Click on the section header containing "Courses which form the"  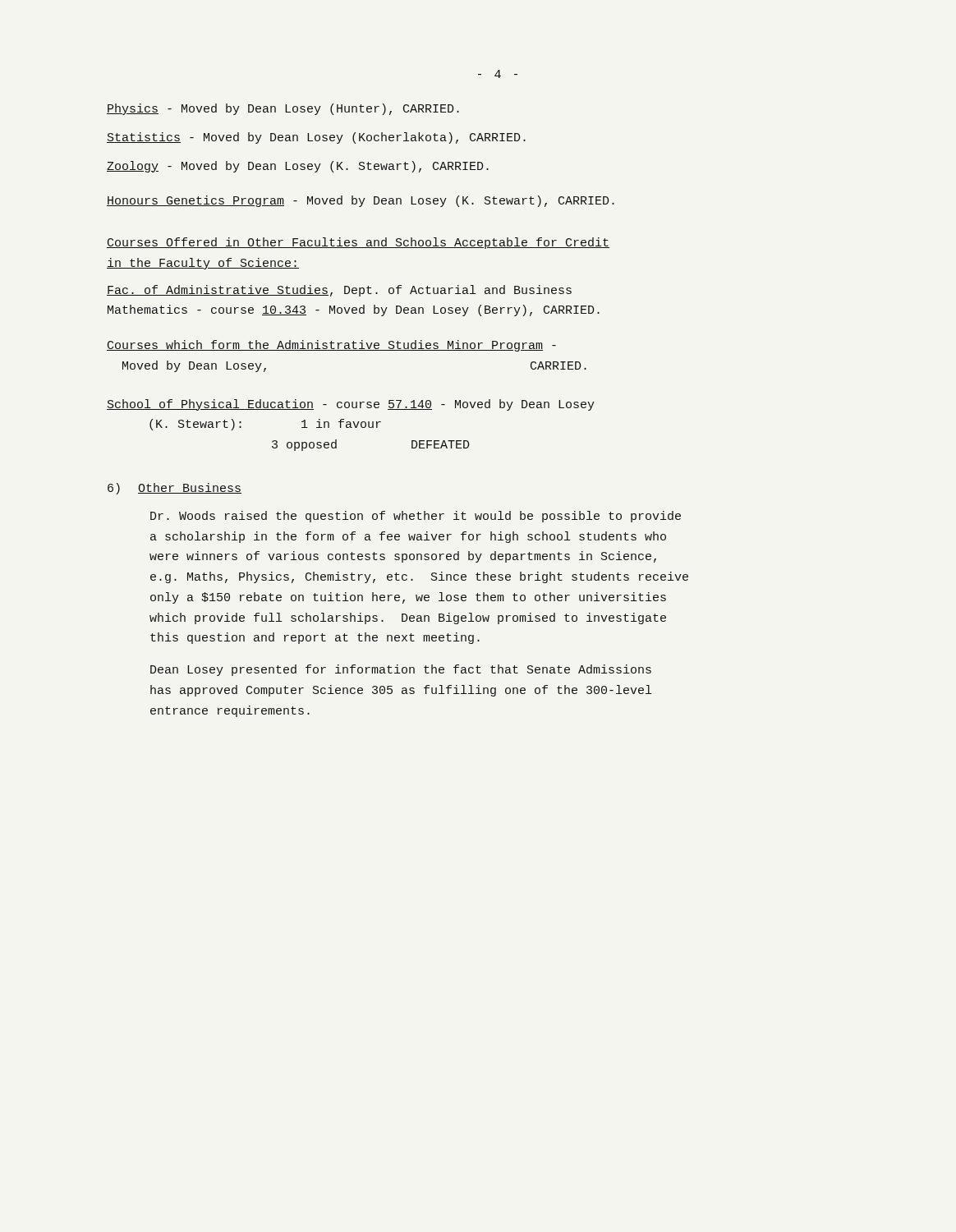click(348, 358)
